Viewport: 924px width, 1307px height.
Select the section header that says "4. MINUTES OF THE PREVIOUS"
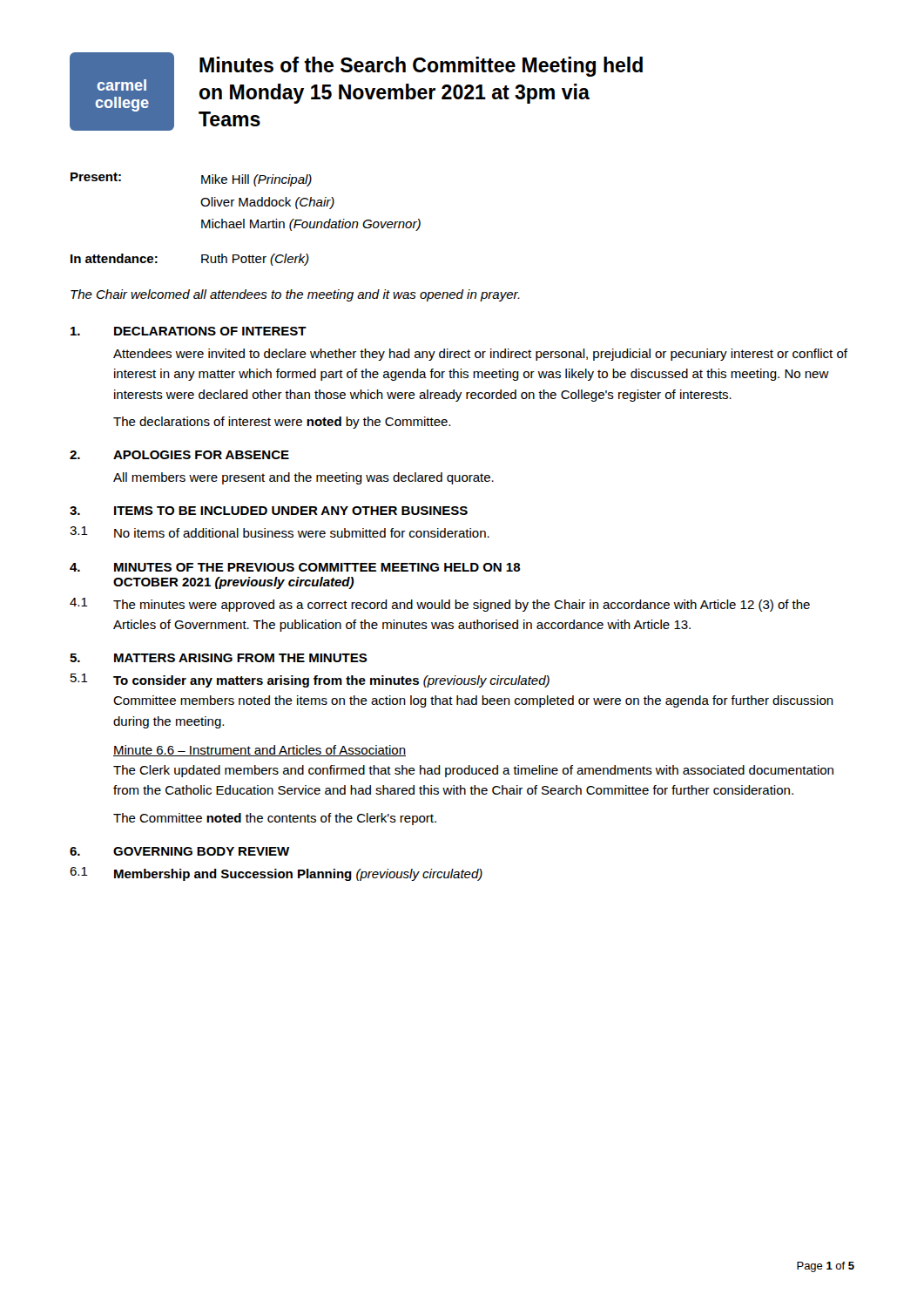tap(295, 574)
